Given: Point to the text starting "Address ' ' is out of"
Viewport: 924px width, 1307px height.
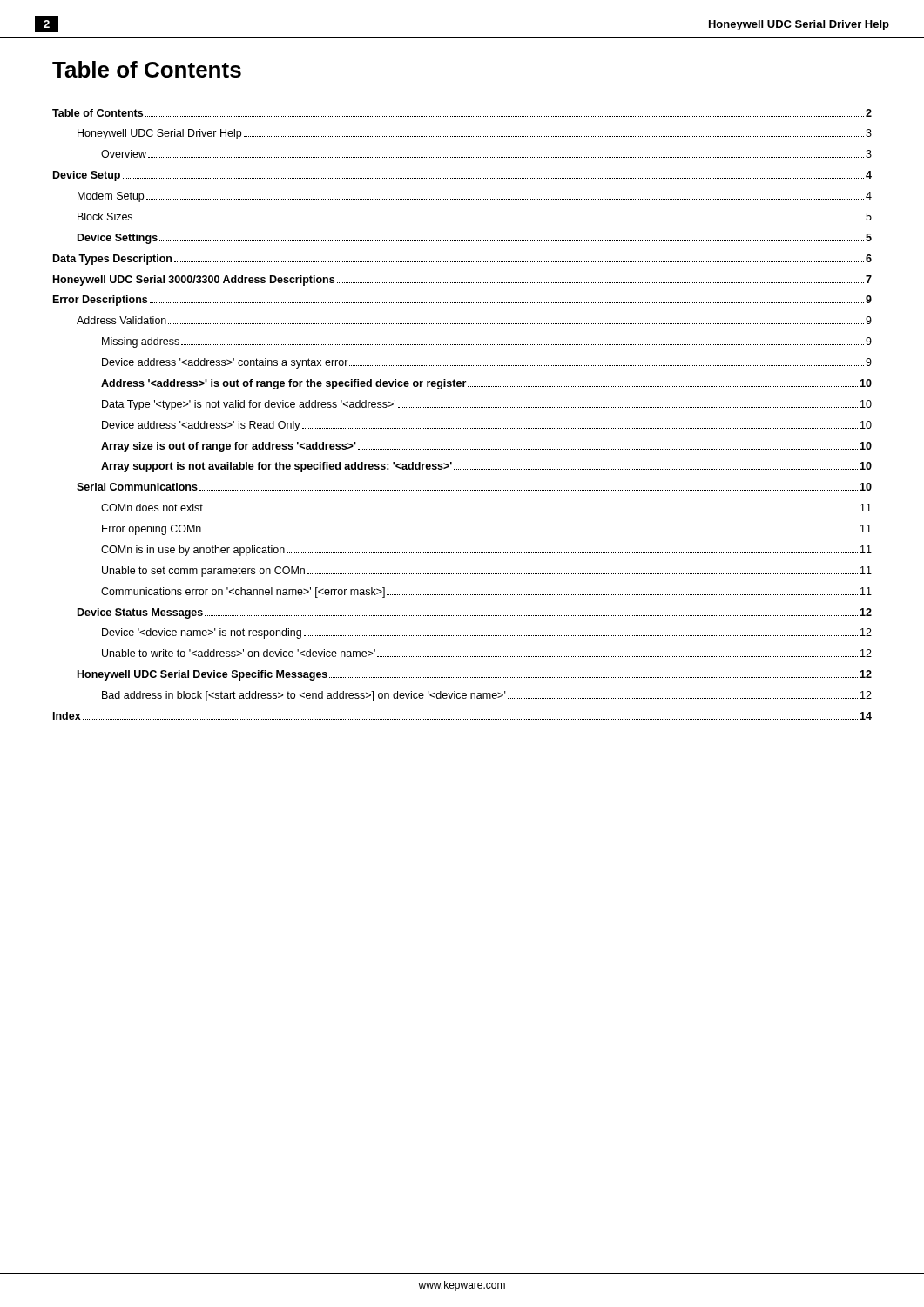Looking at the screenshot, I should point(486,384).
